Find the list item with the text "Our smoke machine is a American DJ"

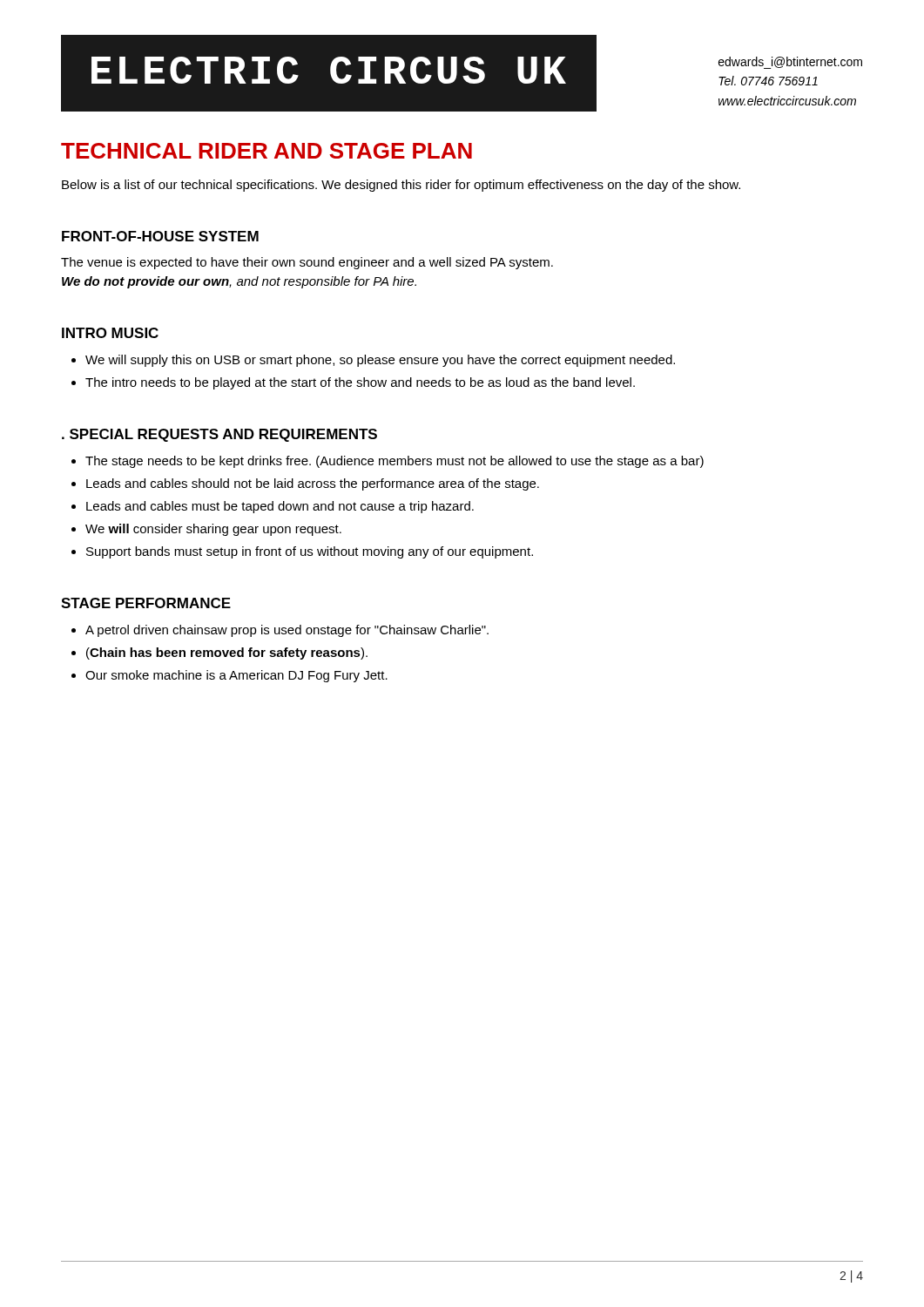click(237, 674)
